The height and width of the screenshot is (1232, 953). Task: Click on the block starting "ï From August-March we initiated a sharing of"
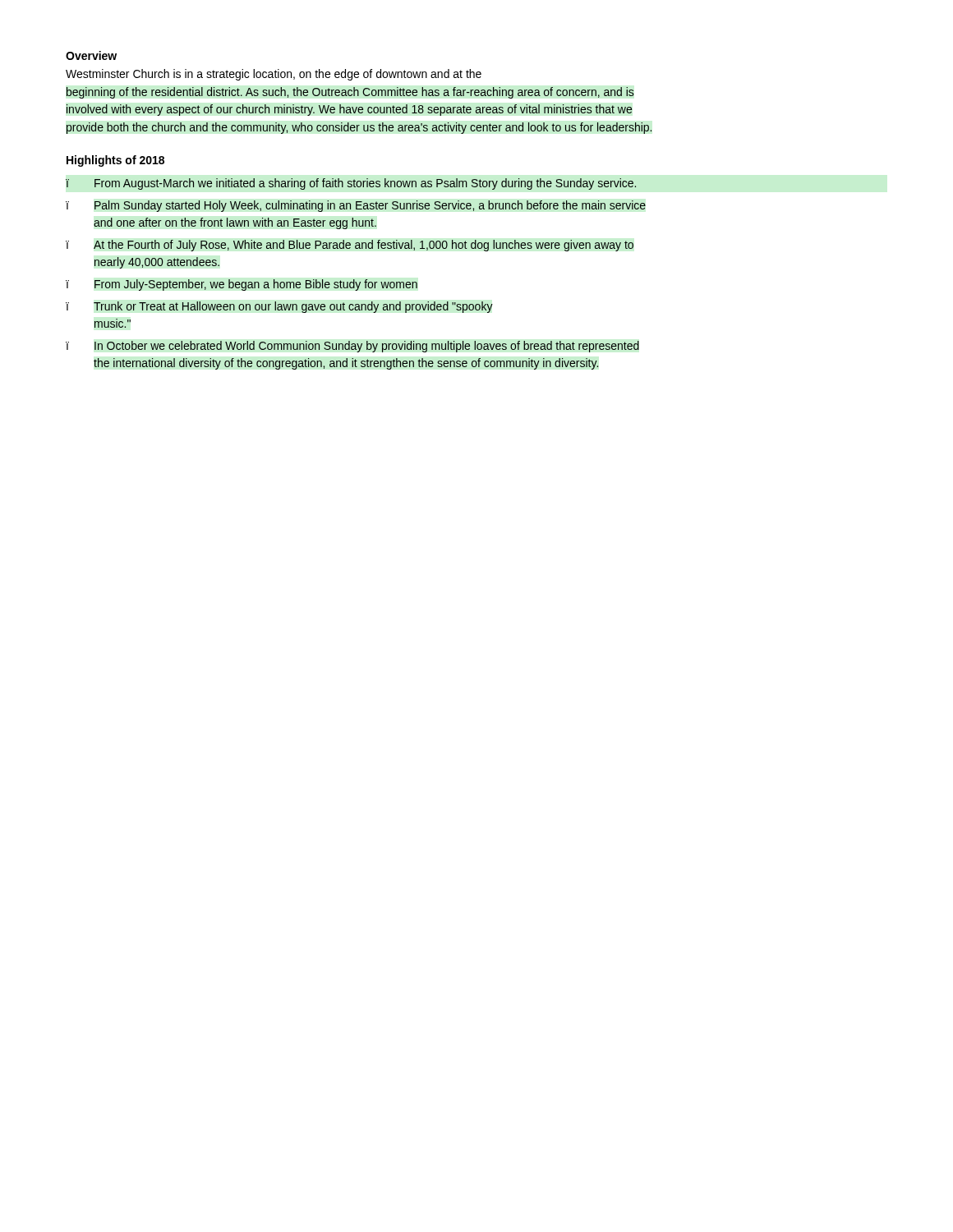(x=476, y=183)
